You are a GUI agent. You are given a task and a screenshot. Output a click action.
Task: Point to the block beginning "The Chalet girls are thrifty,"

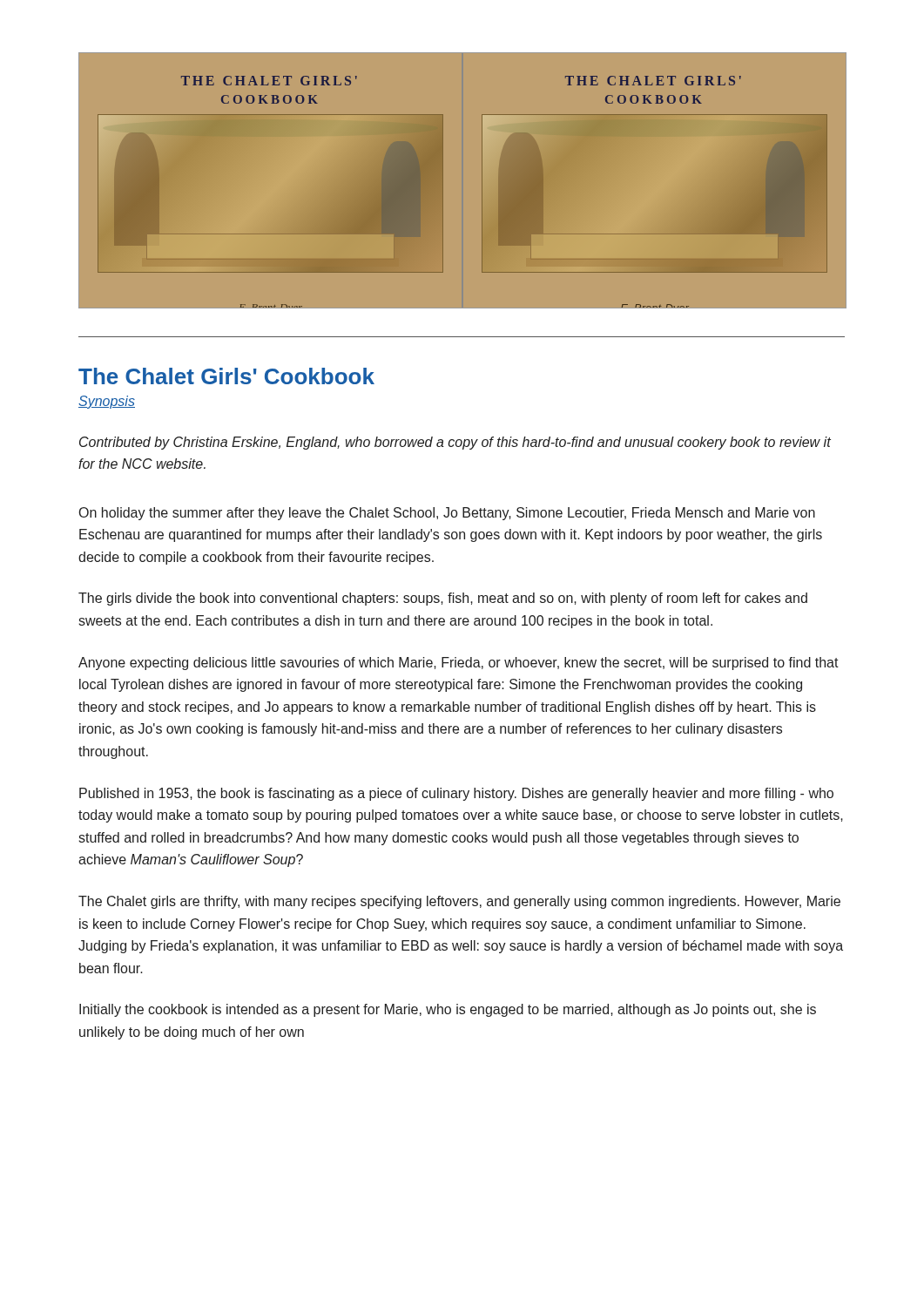pos(461,935)
